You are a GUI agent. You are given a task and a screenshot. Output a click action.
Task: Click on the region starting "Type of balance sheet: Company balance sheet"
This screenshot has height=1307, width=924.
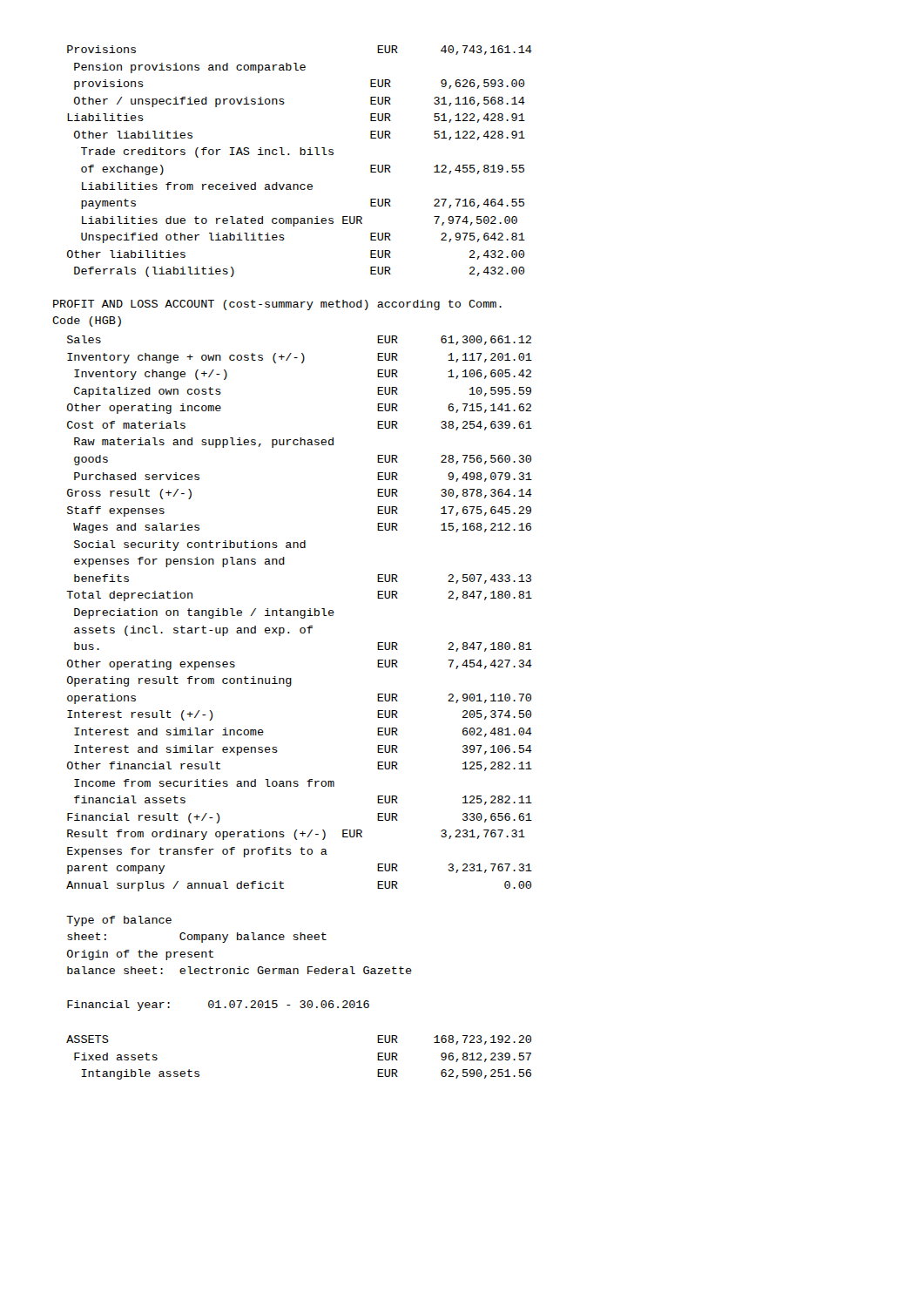[239, 963]
